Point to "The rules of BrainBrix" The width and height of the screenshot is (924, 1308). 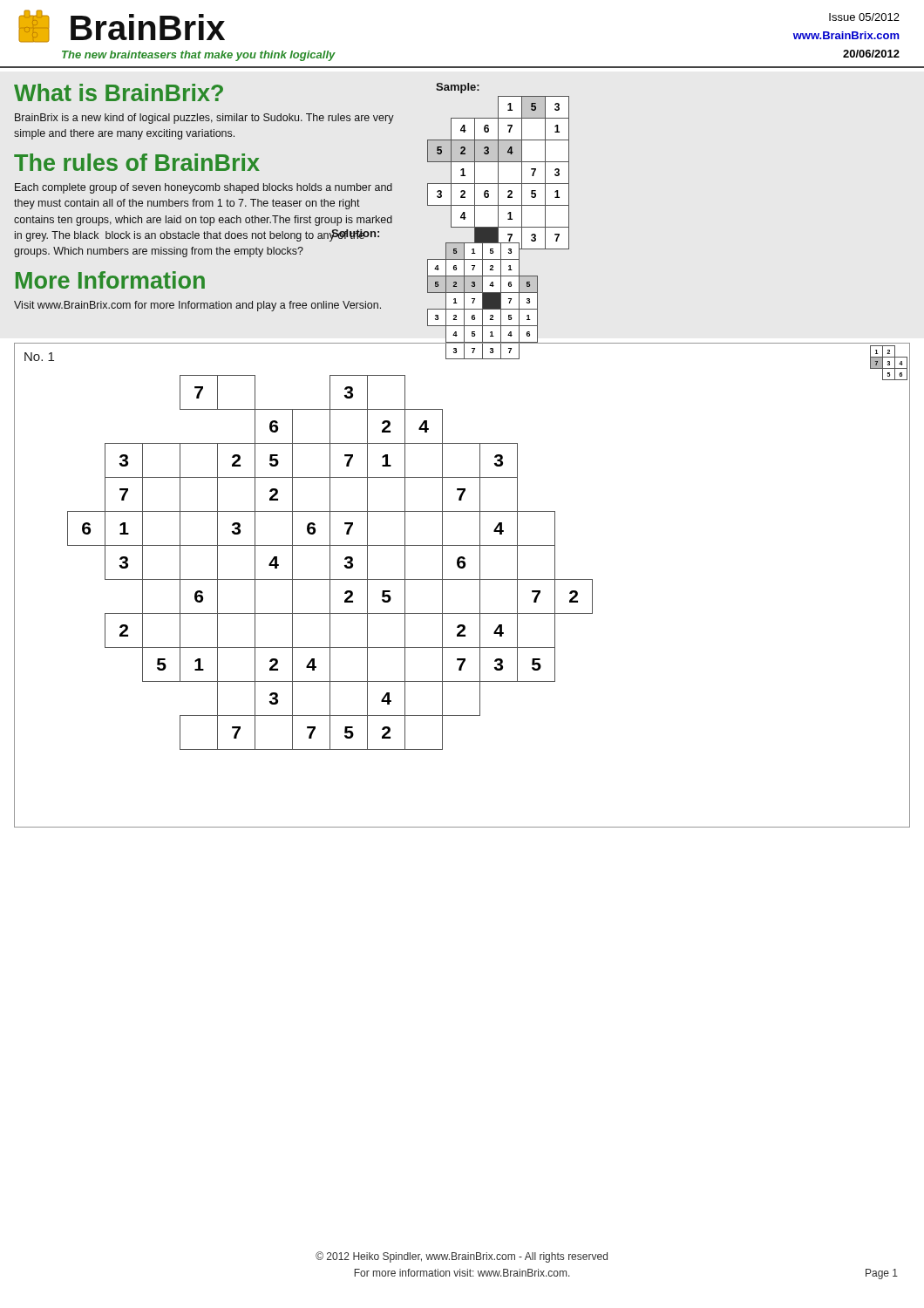(x=137, y=163)
